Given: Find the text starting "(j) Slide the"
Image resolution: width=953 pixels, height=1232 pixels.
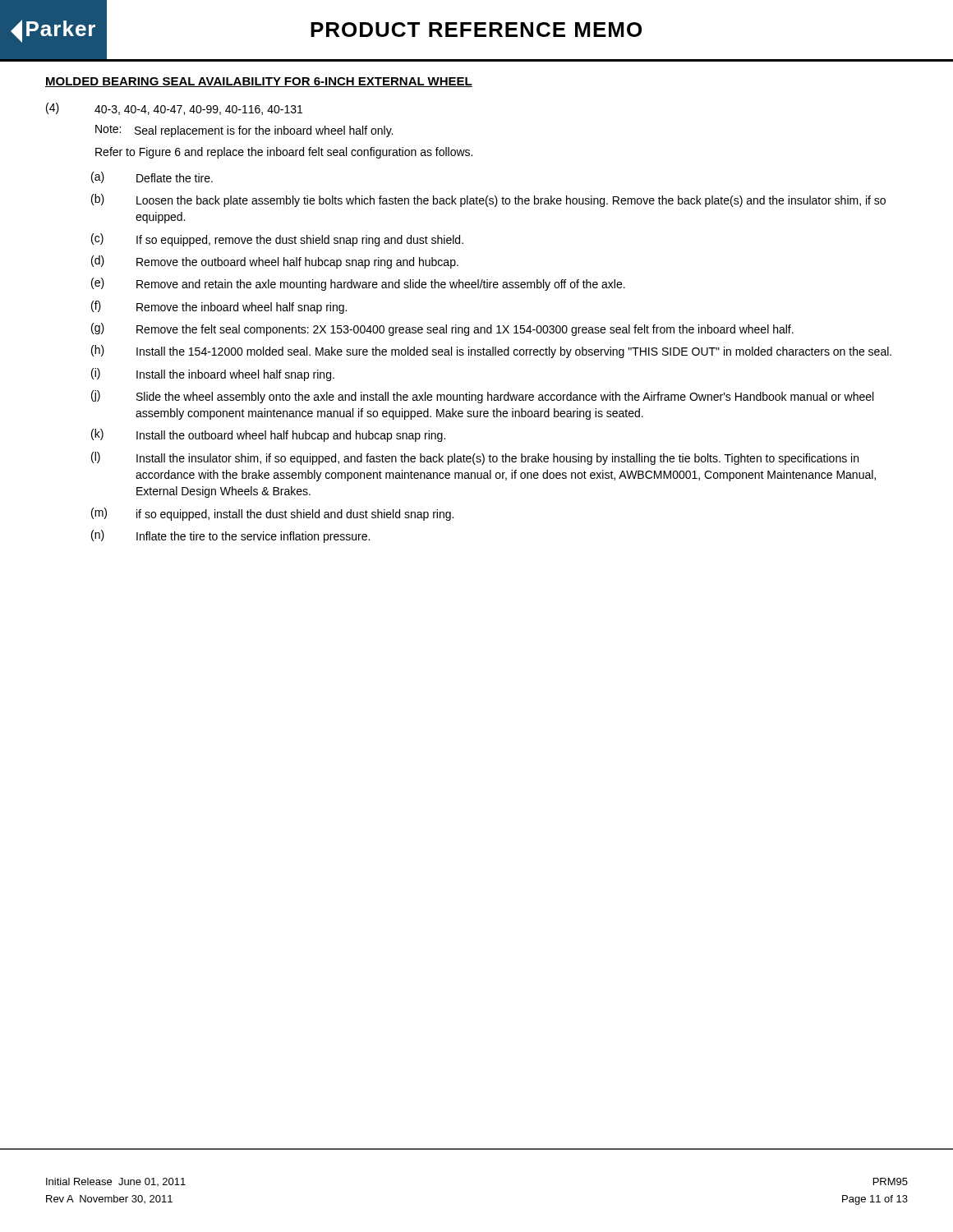Looking at the screenshot, I should point(499,405).
